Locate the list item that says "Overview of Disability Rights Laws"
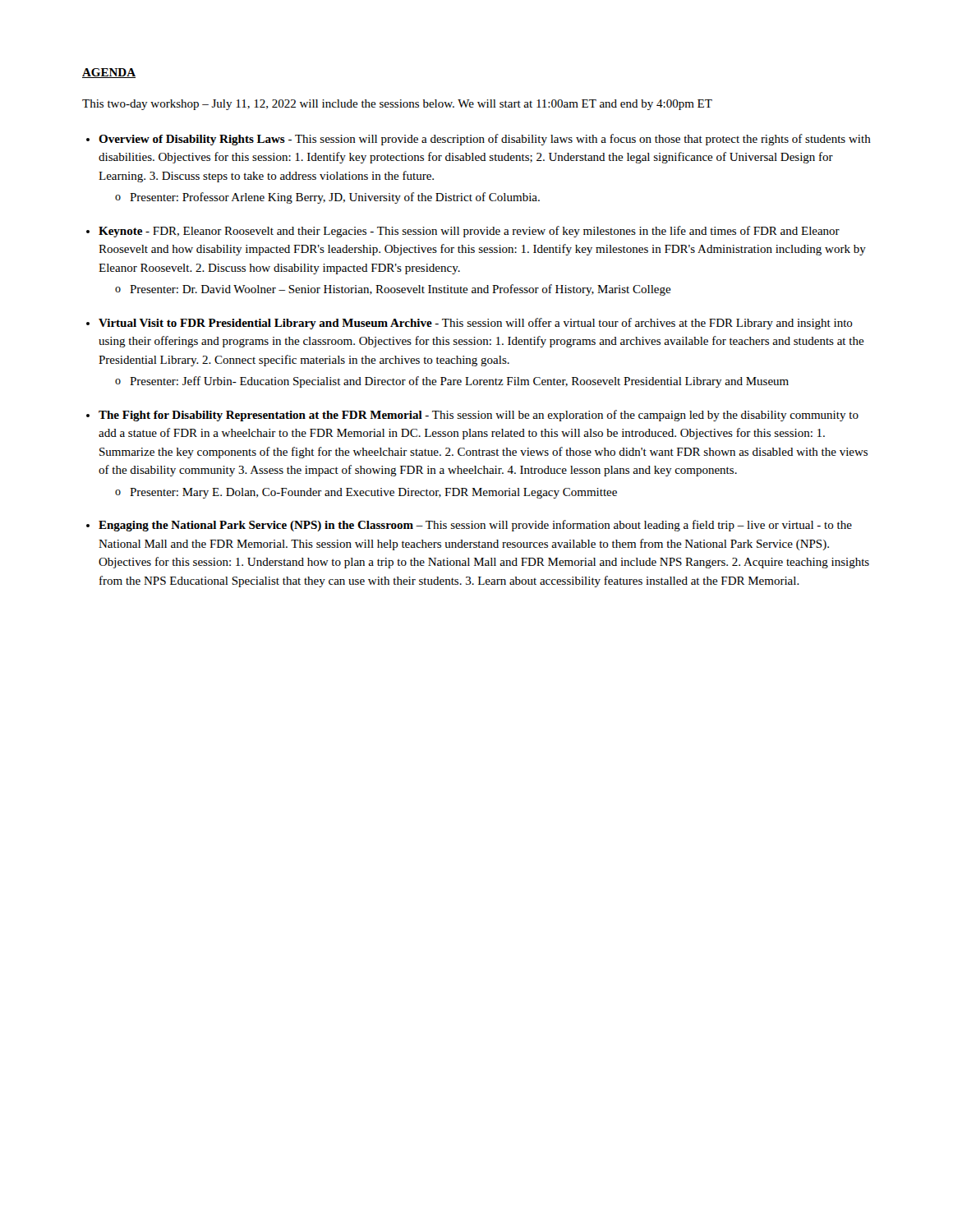 (485, 169)
